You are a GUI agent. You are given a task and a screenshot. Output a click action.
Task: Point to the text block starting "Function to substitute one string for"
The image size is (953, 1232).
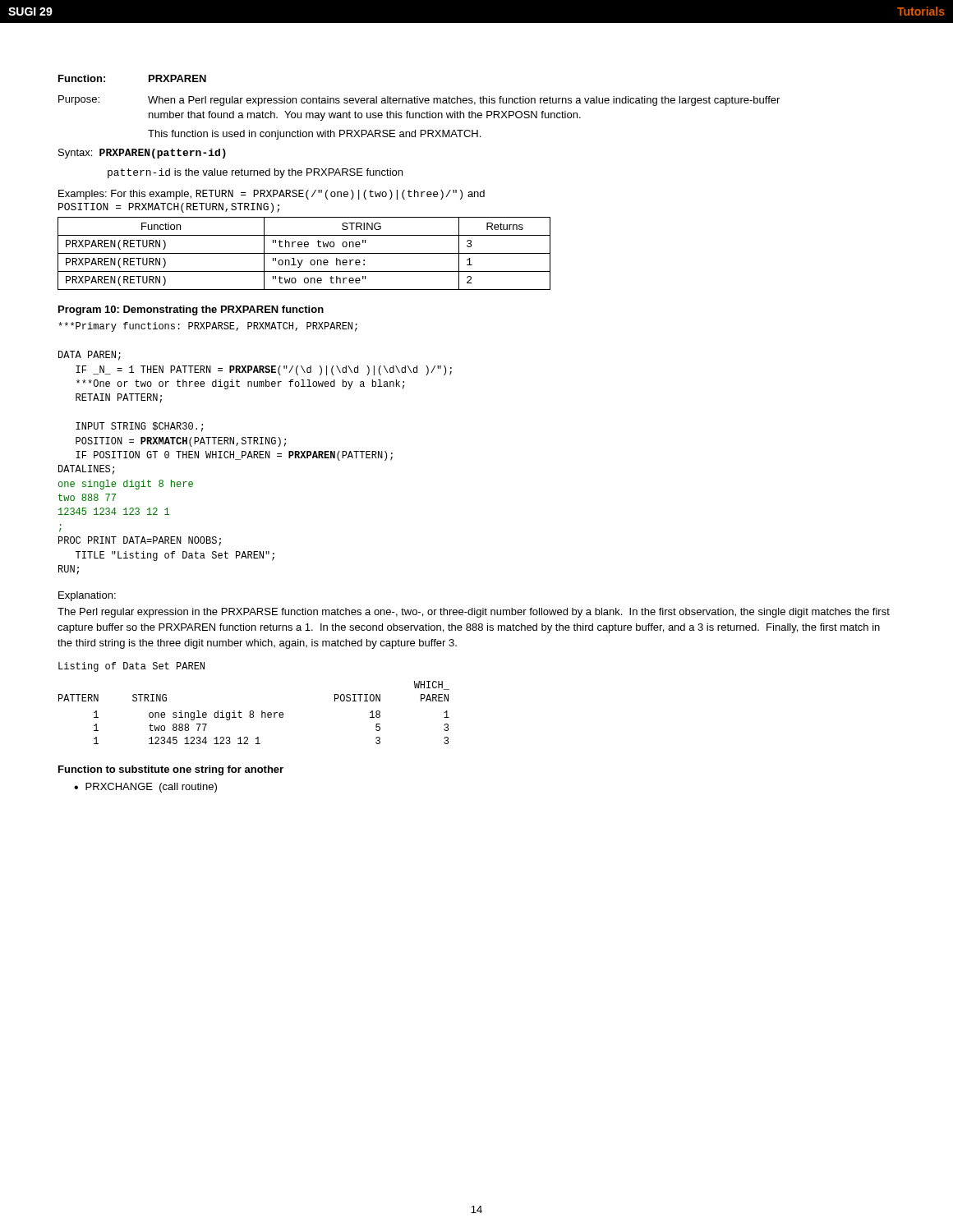coord(170,769)
